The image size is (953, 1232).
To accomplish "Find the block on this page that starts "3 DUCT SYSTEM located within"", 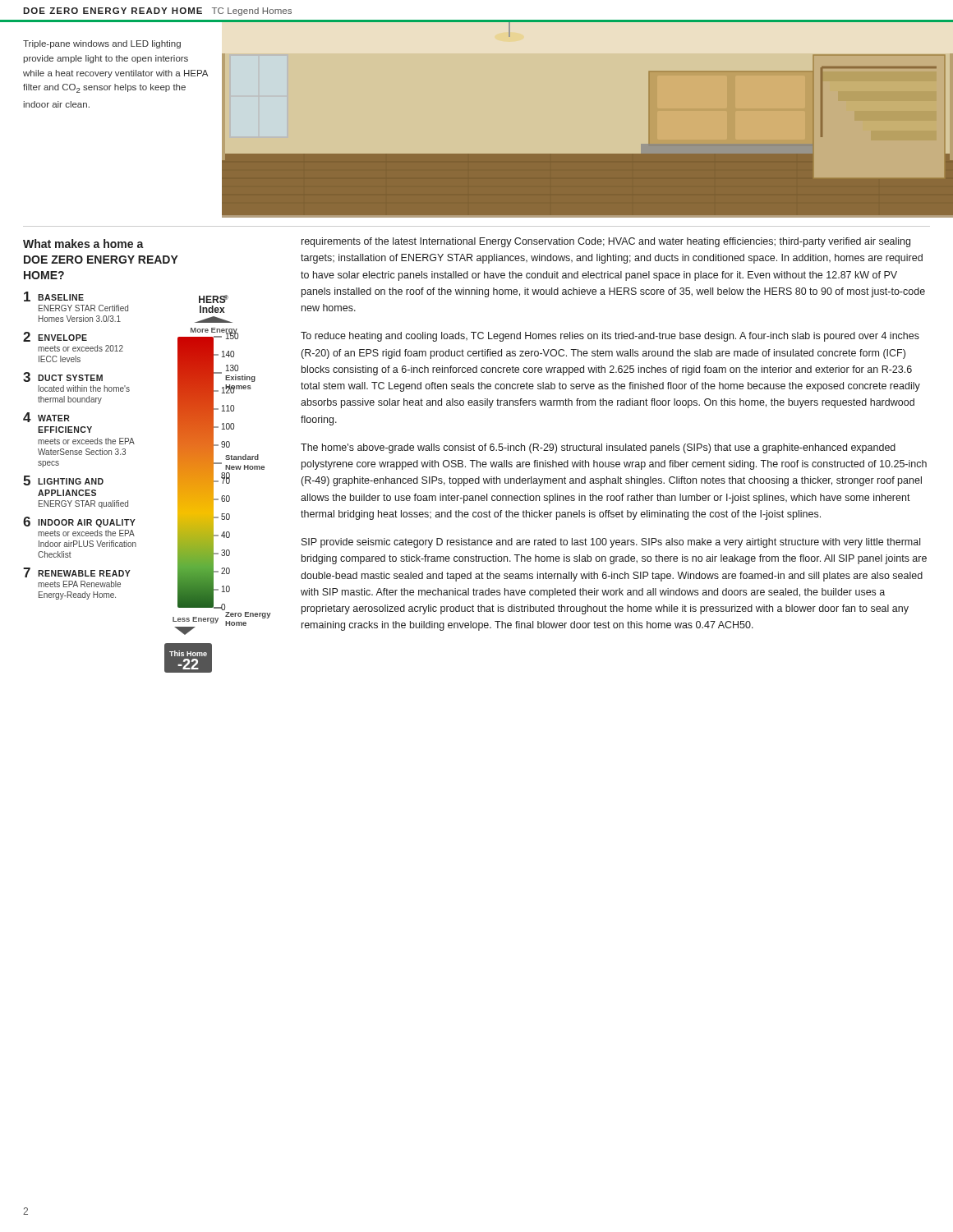I will [84, 389].
